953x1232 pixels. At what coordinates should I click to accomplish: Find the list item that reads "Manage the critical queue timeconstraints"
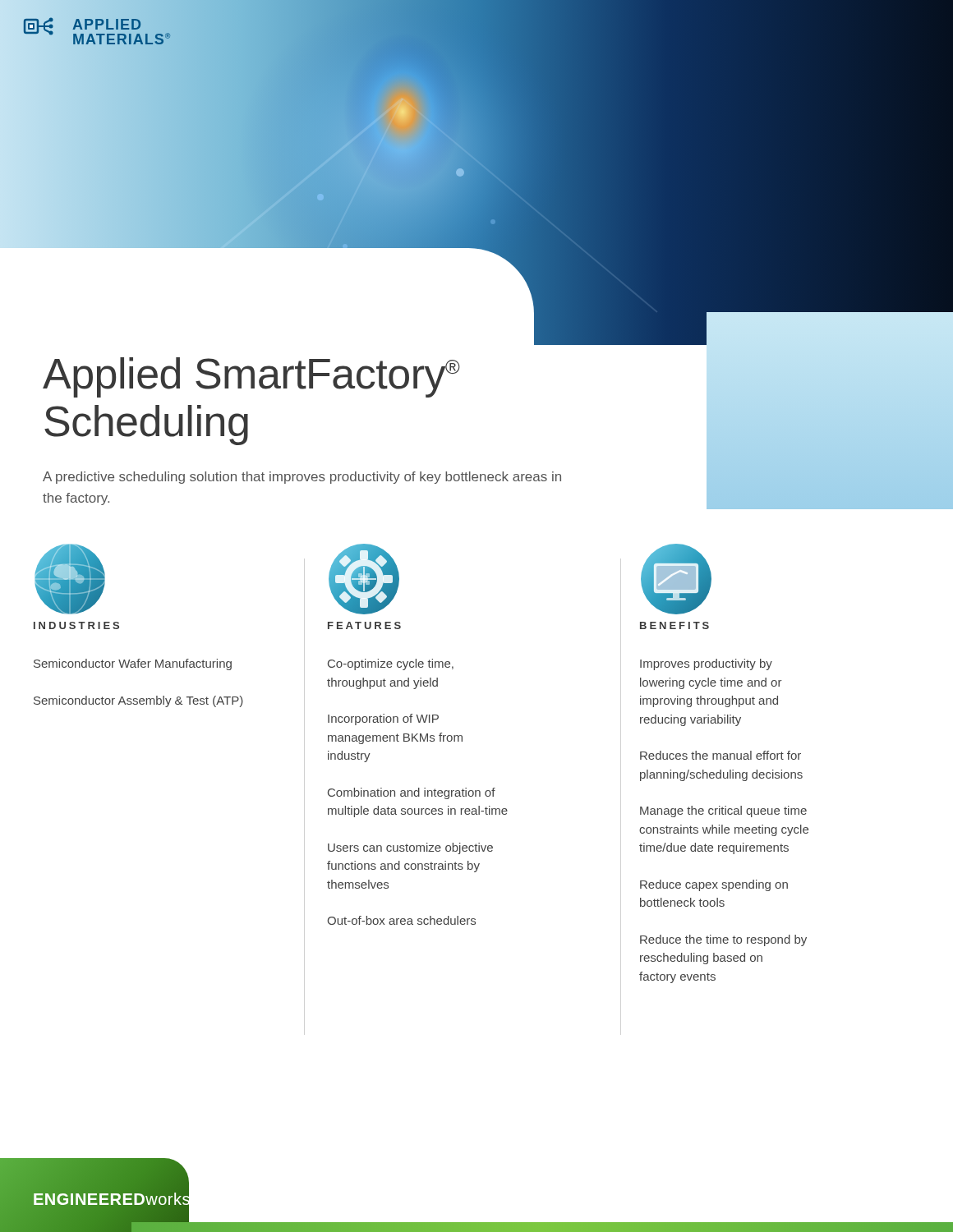[724, 829]
